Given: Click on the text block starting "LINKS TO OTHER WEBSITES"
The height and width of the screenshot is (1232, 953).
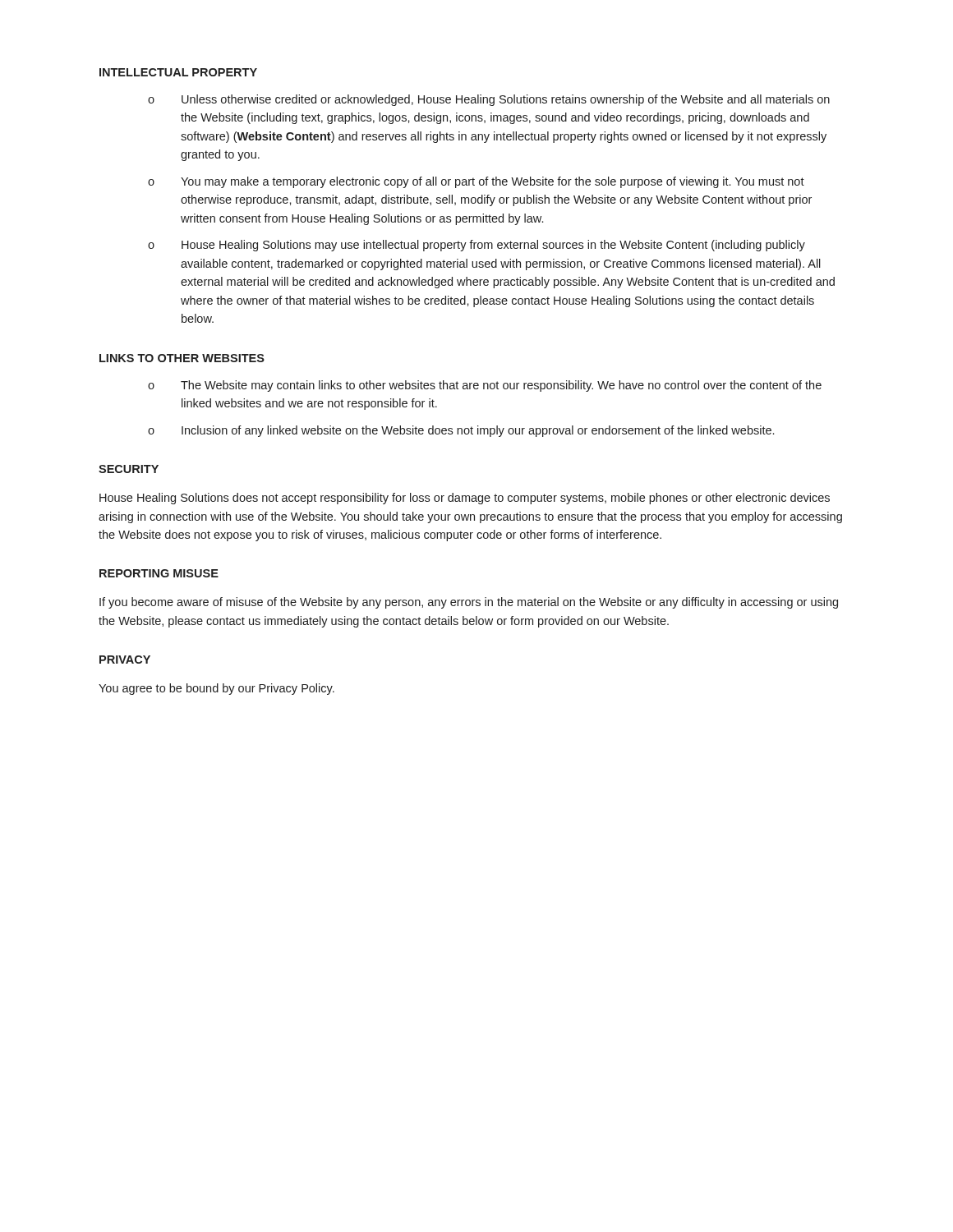Looking at the screenshot, I should click(x=181, y=358).
